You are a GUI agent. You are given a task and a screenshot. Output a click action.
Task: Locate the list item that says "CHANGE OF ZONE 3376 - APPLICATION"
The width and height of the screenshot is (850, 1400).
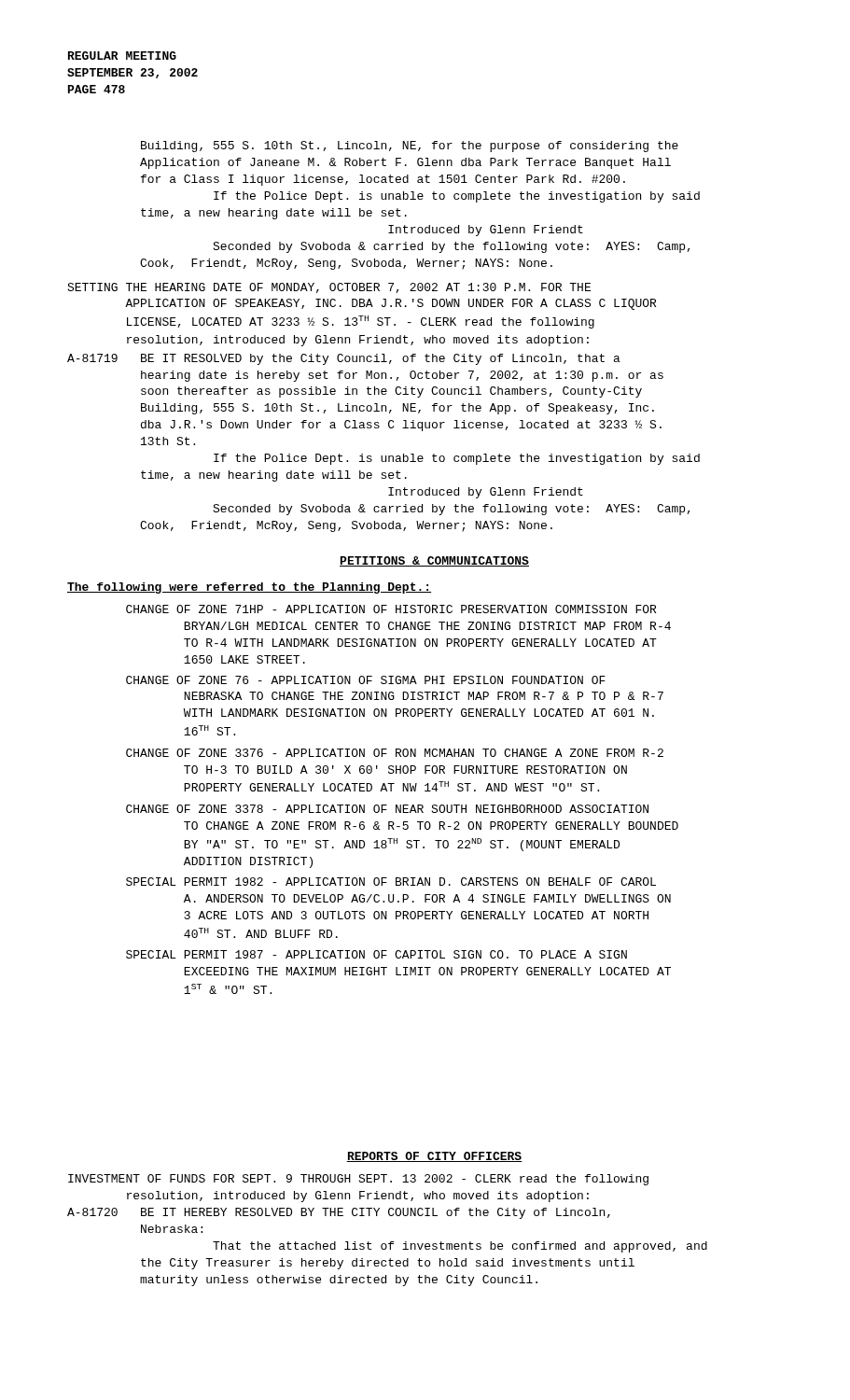click(x=434, y=772)
